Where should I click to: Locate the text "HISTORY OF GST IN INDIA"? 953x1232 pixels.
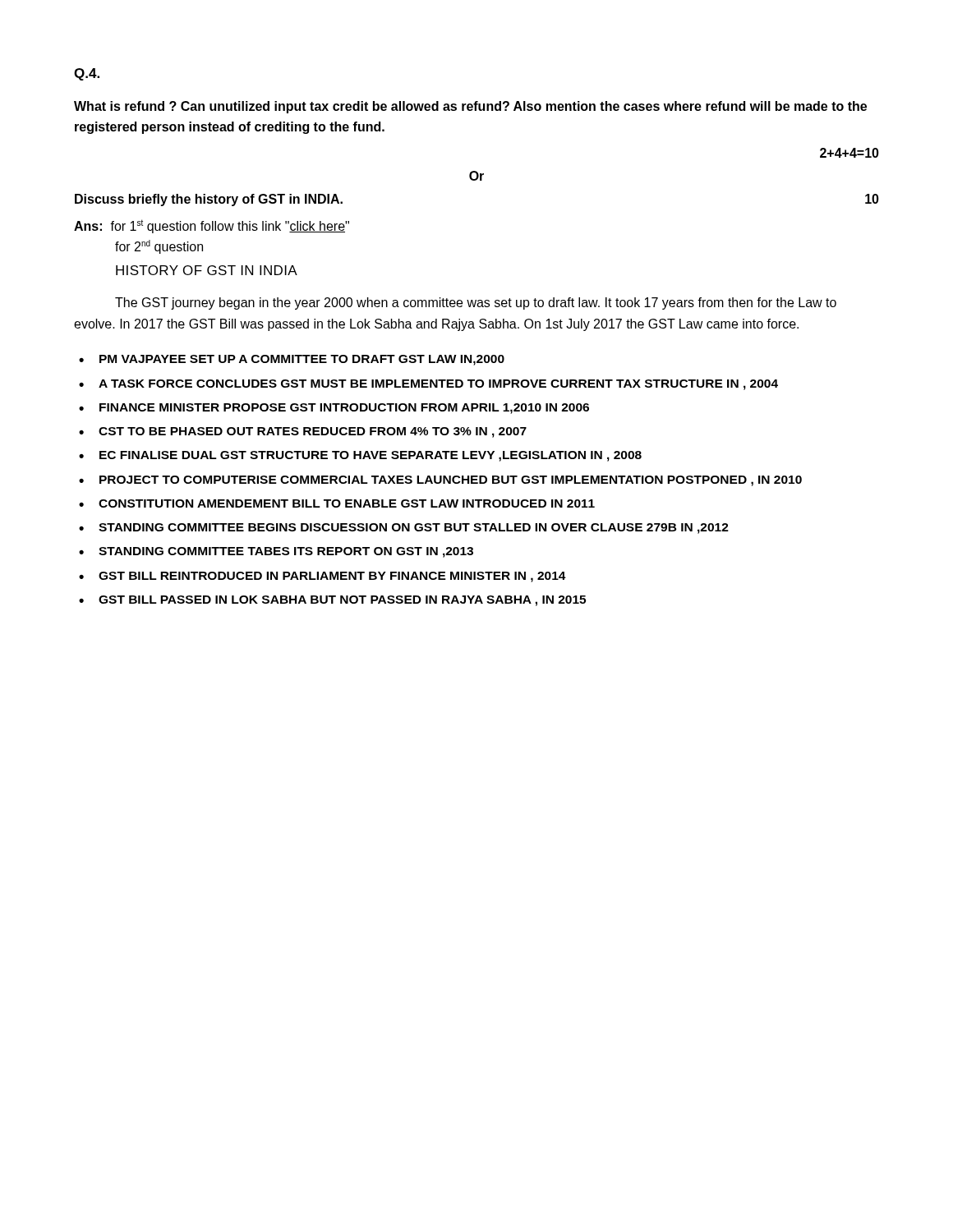206,271
